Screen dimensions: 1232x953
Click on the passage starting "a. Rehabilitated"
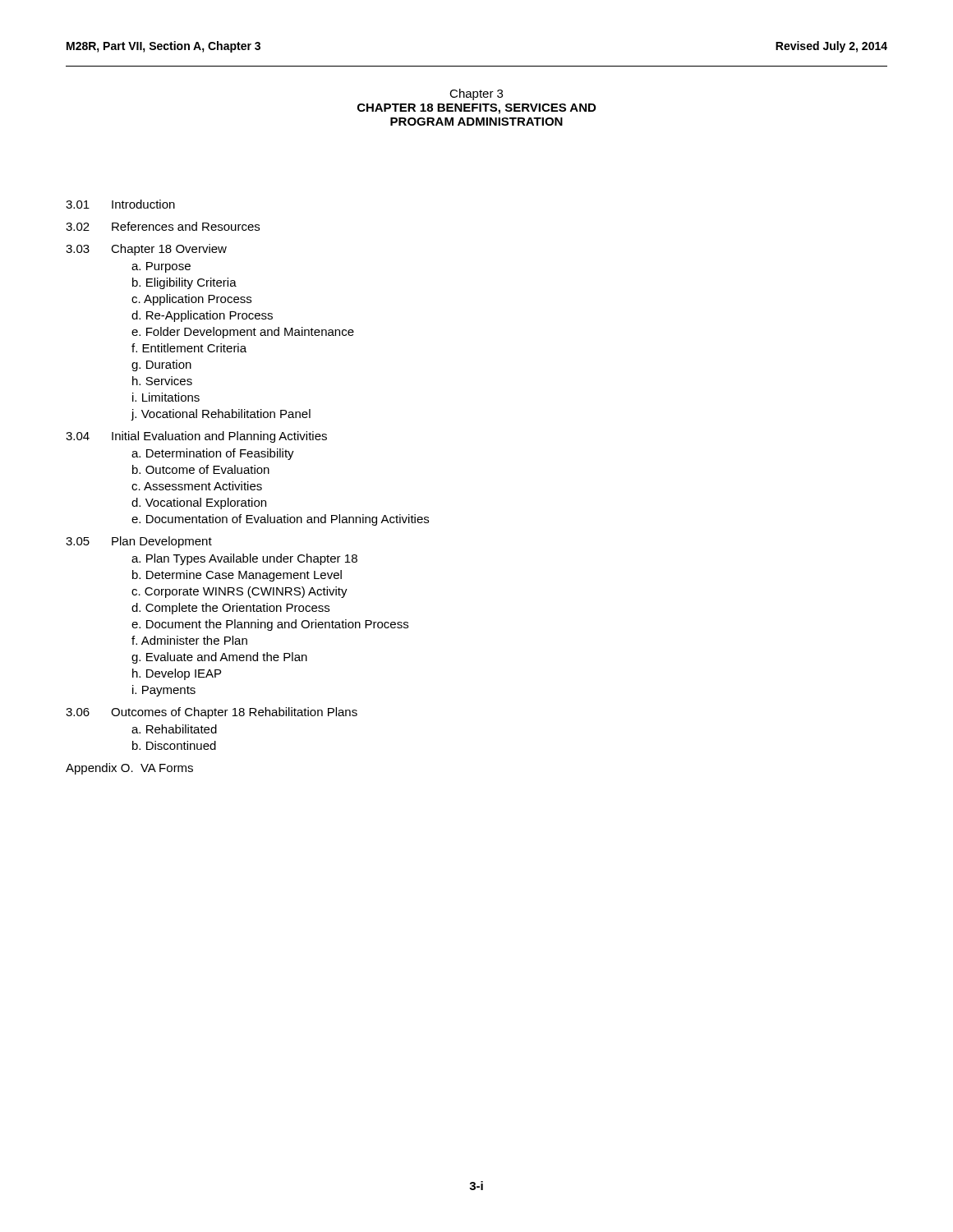[x=174, y=729]
